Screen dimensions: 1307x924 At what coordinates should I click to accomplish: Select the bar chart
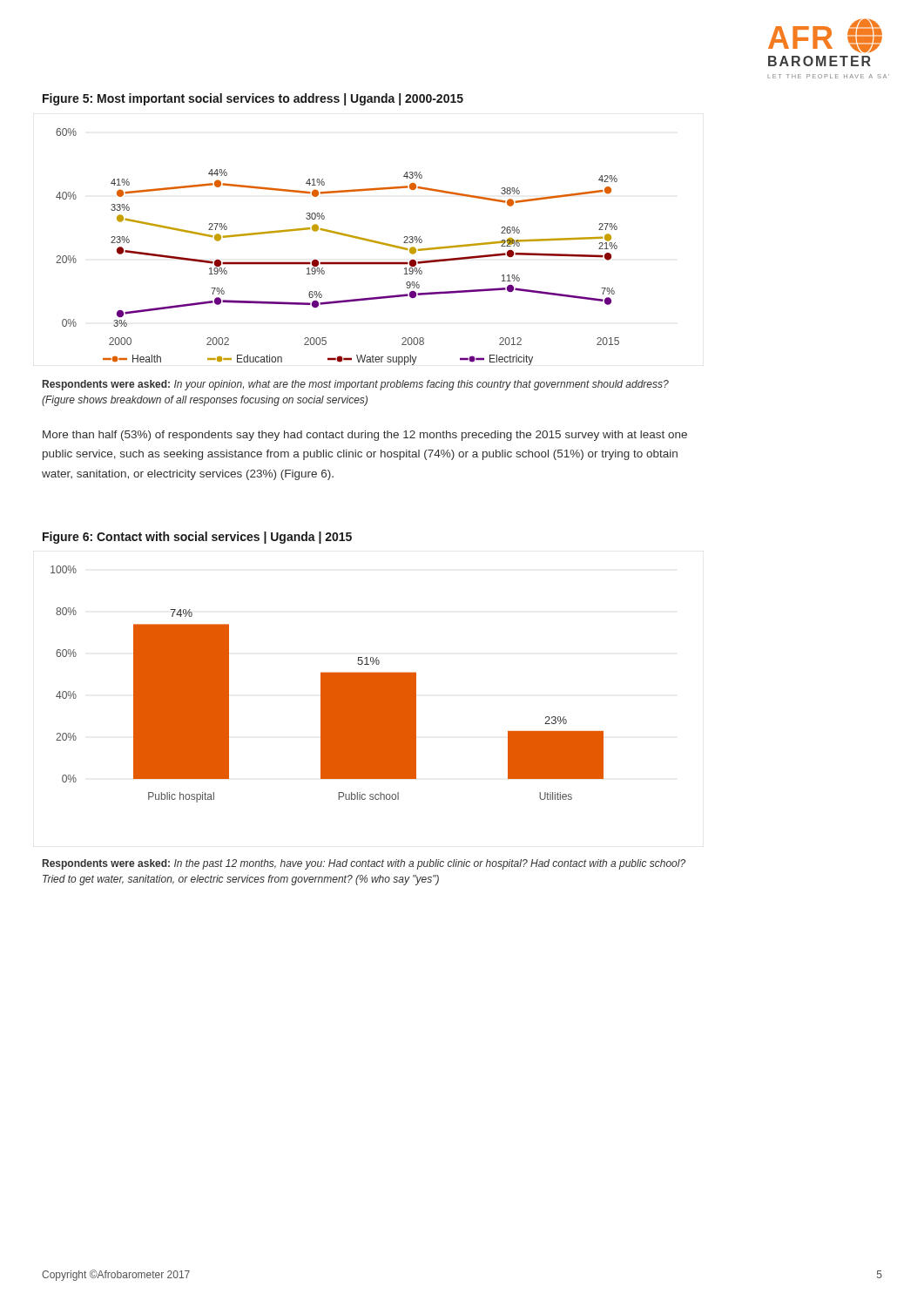point(368,699)
